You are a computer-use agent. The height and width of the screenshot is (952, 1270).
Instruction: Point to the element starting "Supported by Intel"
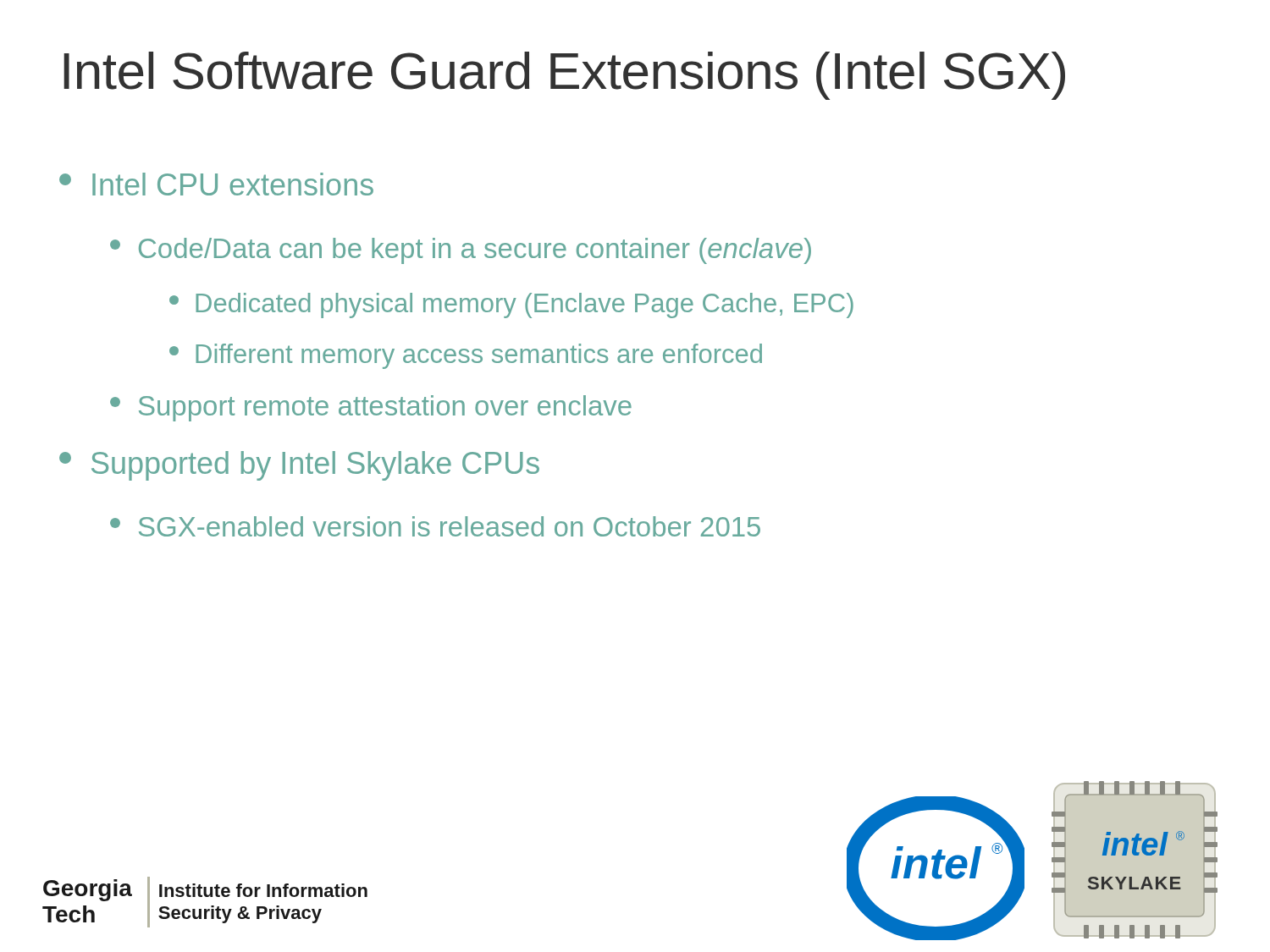[300, 464]
